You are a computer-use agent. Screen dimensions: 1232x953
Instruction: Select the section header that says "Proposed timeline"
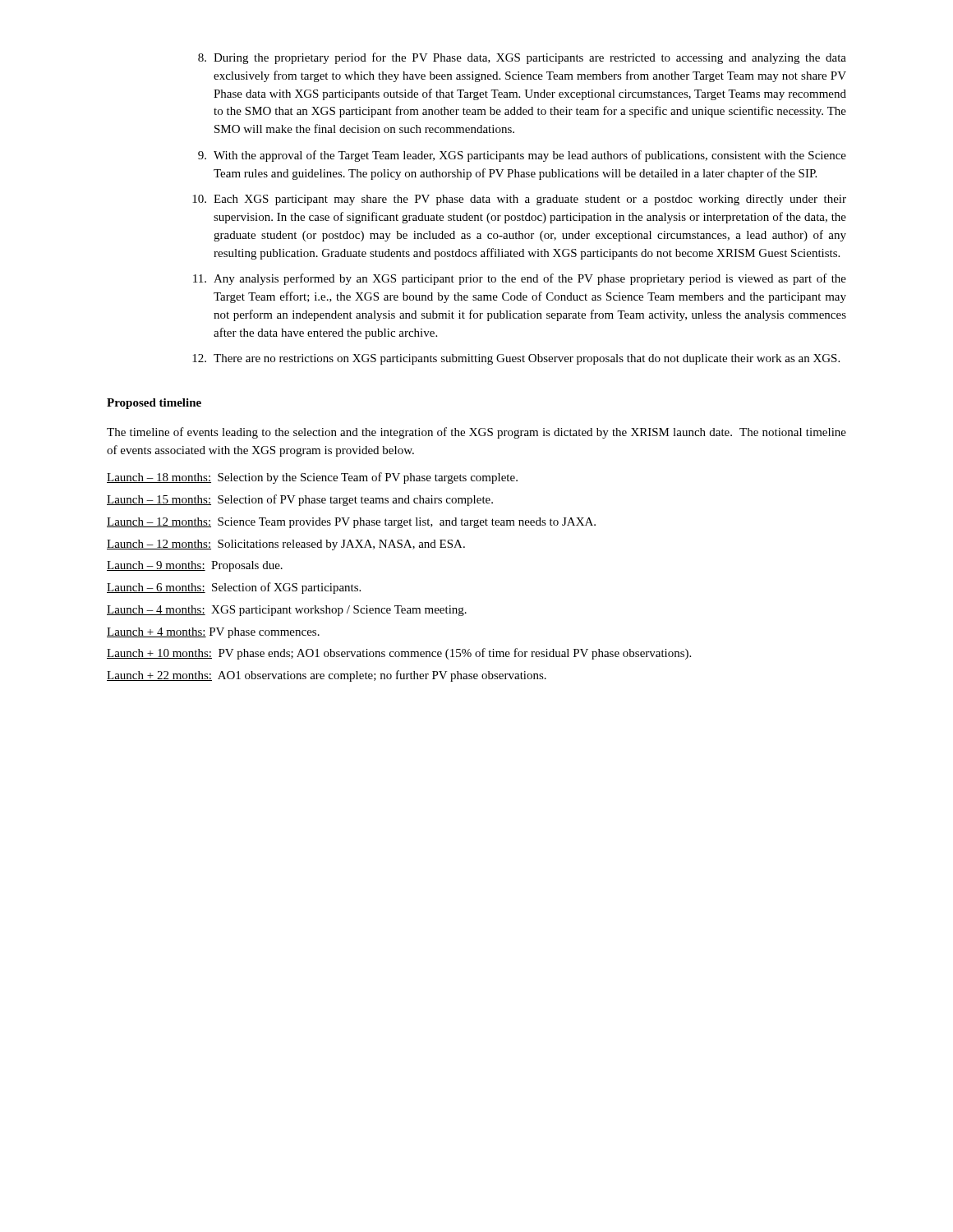[x=154, y=402]
